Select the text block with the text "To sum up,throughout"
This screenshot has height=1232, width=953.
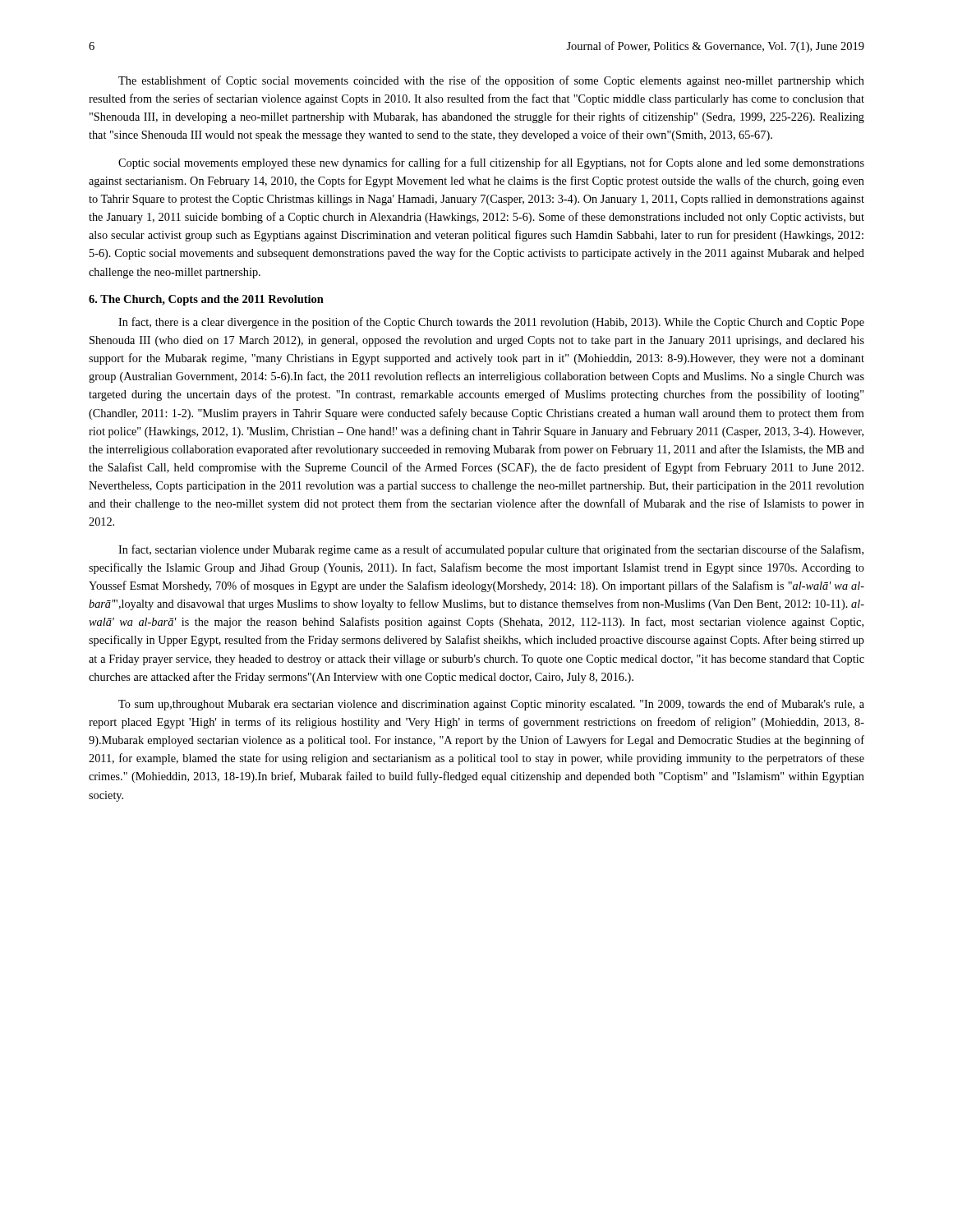click(476, 749)
